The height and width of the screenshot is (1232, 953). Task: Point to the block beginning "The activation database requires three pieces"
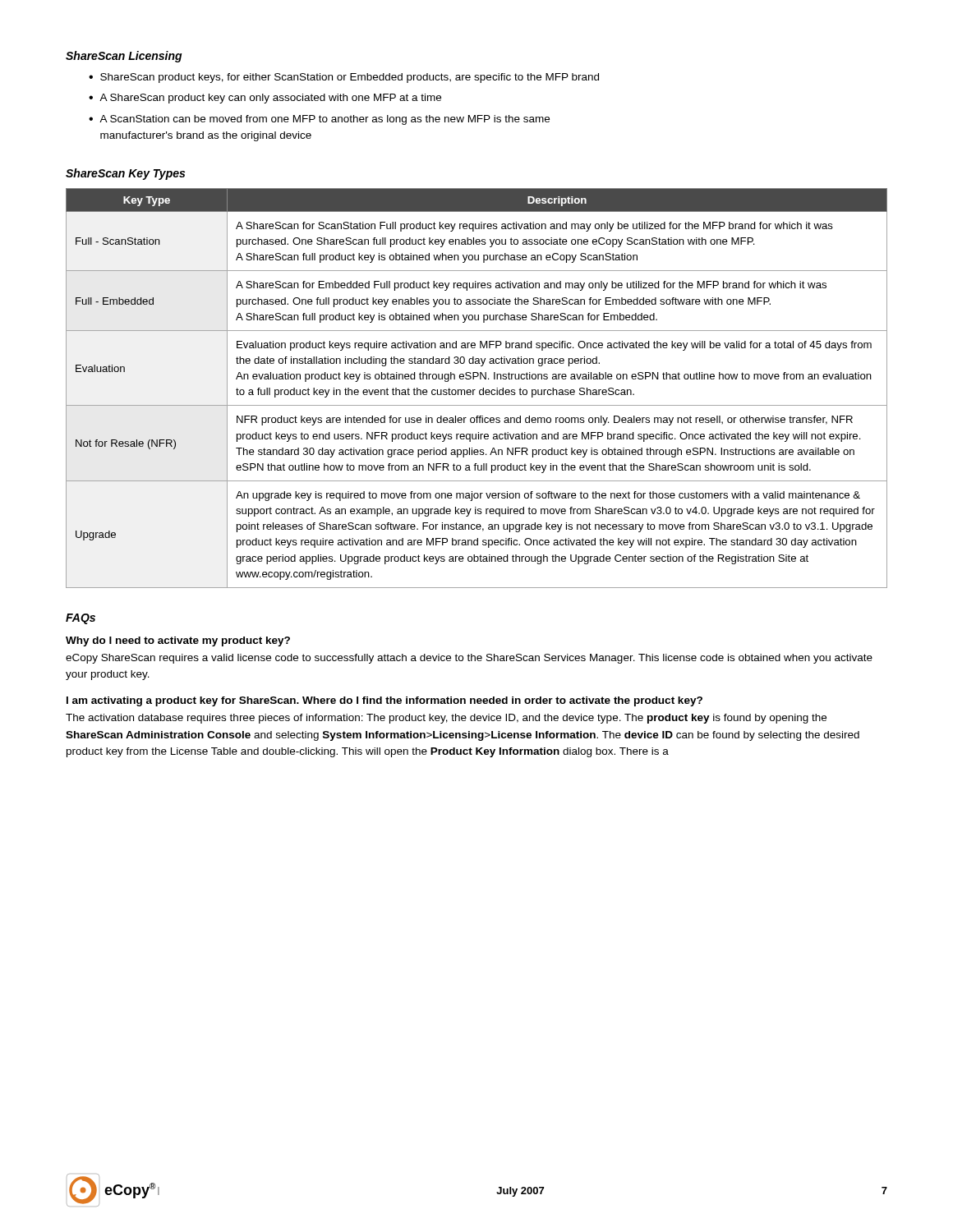tap(463, 734)
